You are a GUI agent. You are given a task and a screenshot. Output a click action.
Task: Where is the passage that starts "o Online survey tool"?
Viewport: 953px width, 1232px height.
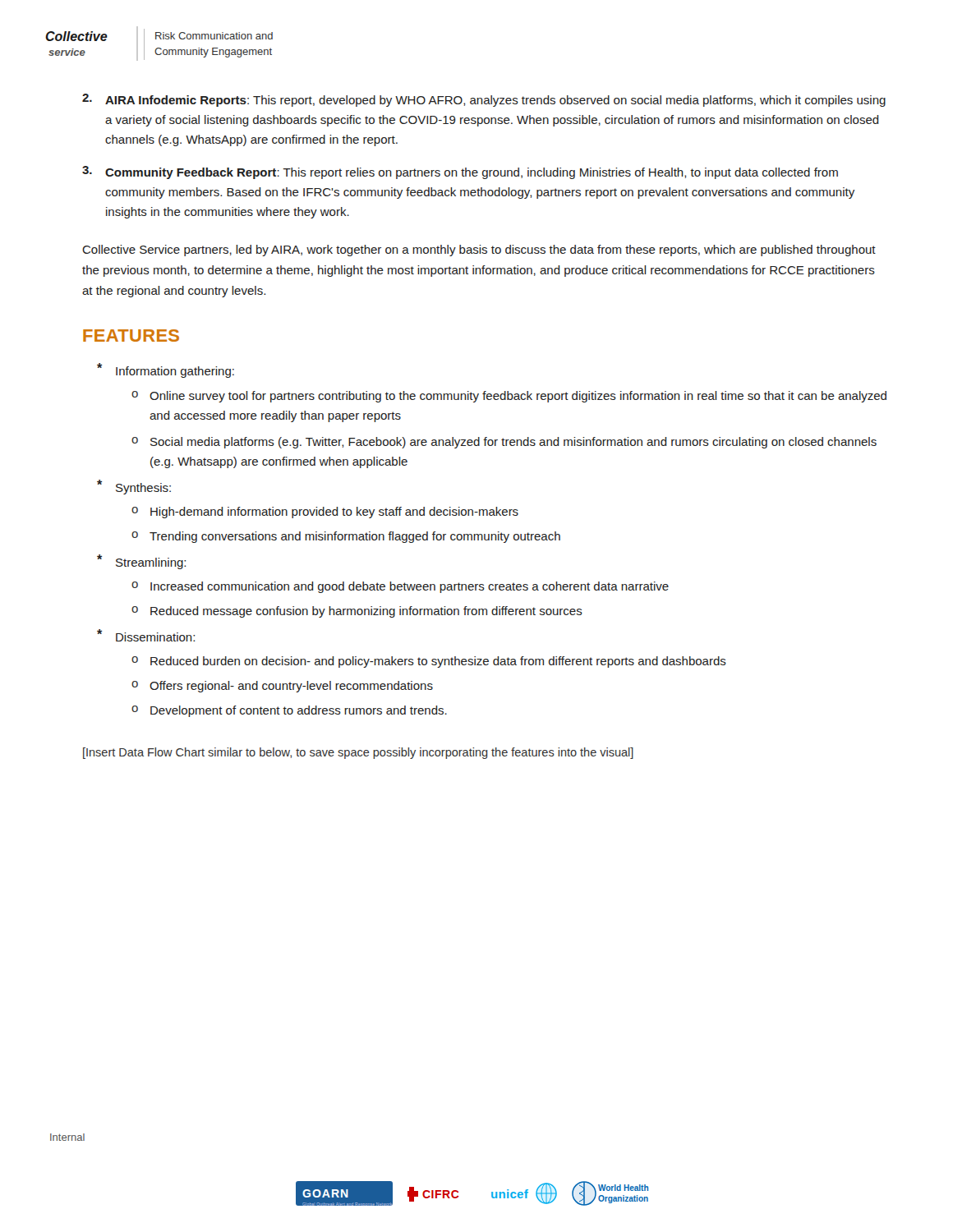[509, 405]
